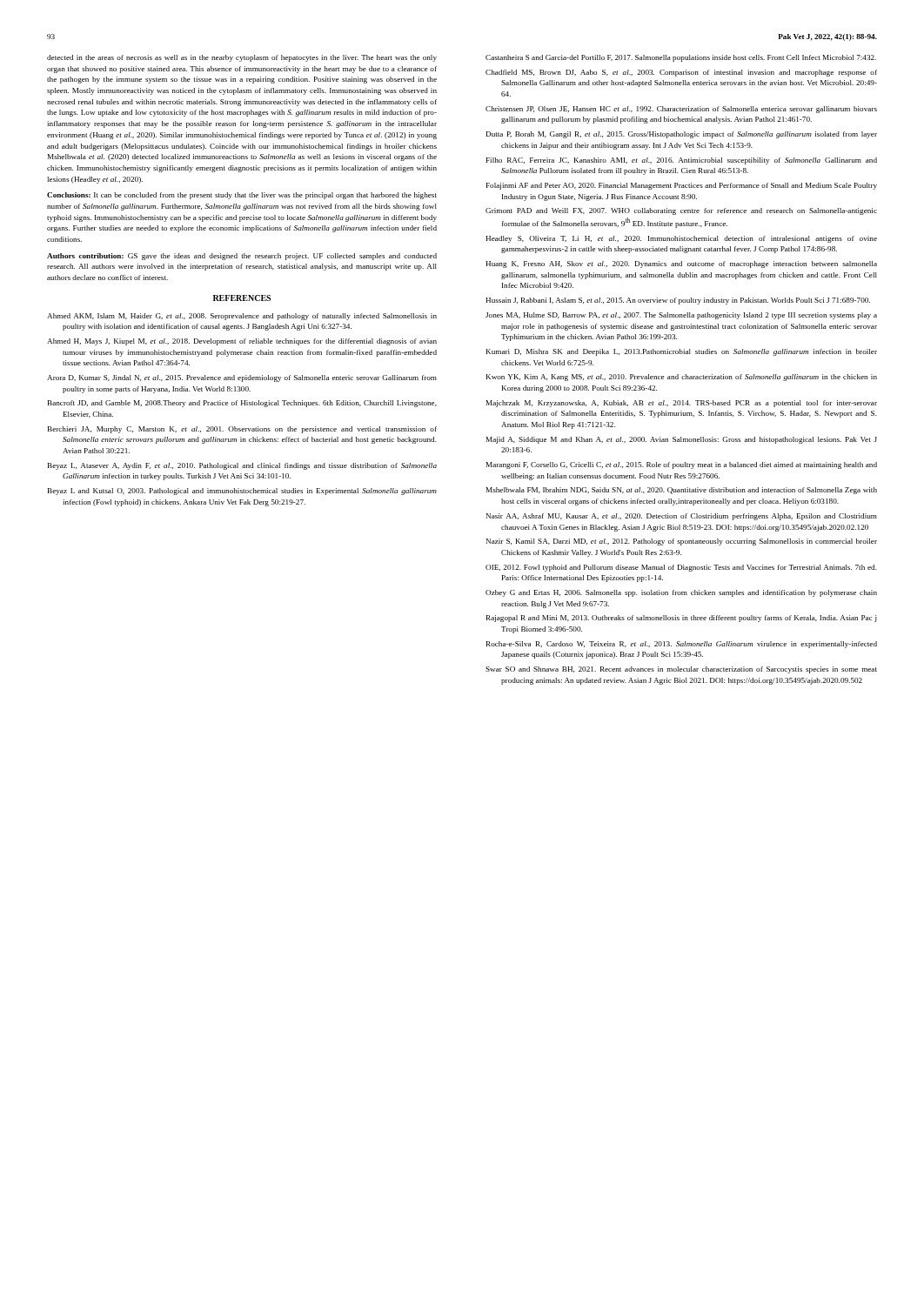Image resolution: width=924 pixels, height=1305 pixels.
Task: Where is the passage that starts "Grimont PAD and Weill FX, 2007. WHO collaborating"?
Action: click(681, 217)
